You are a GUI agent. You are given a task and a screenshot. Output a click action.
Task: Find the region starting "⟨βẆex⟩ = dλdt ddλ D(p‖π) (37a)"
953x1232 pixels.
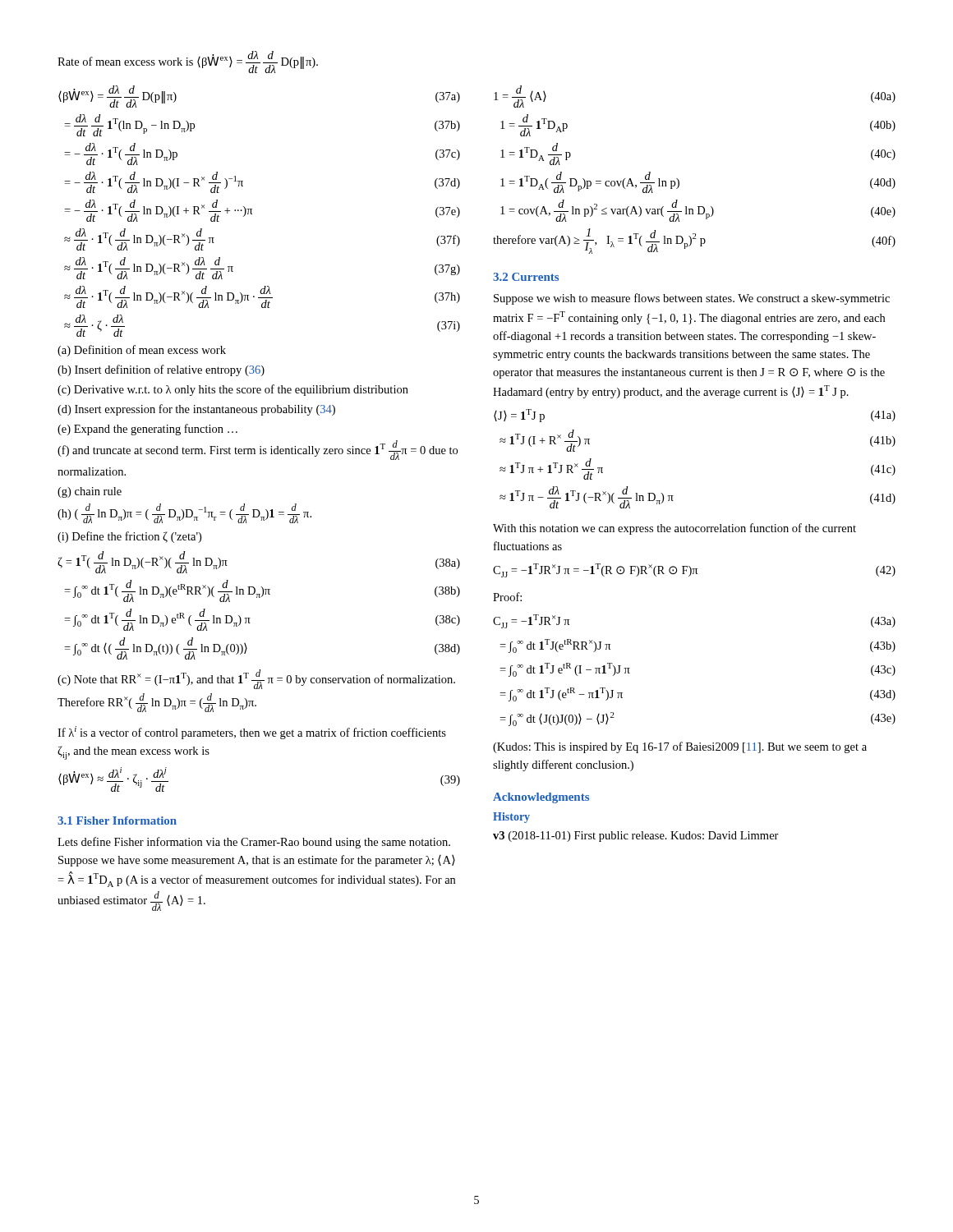(259, 212)
